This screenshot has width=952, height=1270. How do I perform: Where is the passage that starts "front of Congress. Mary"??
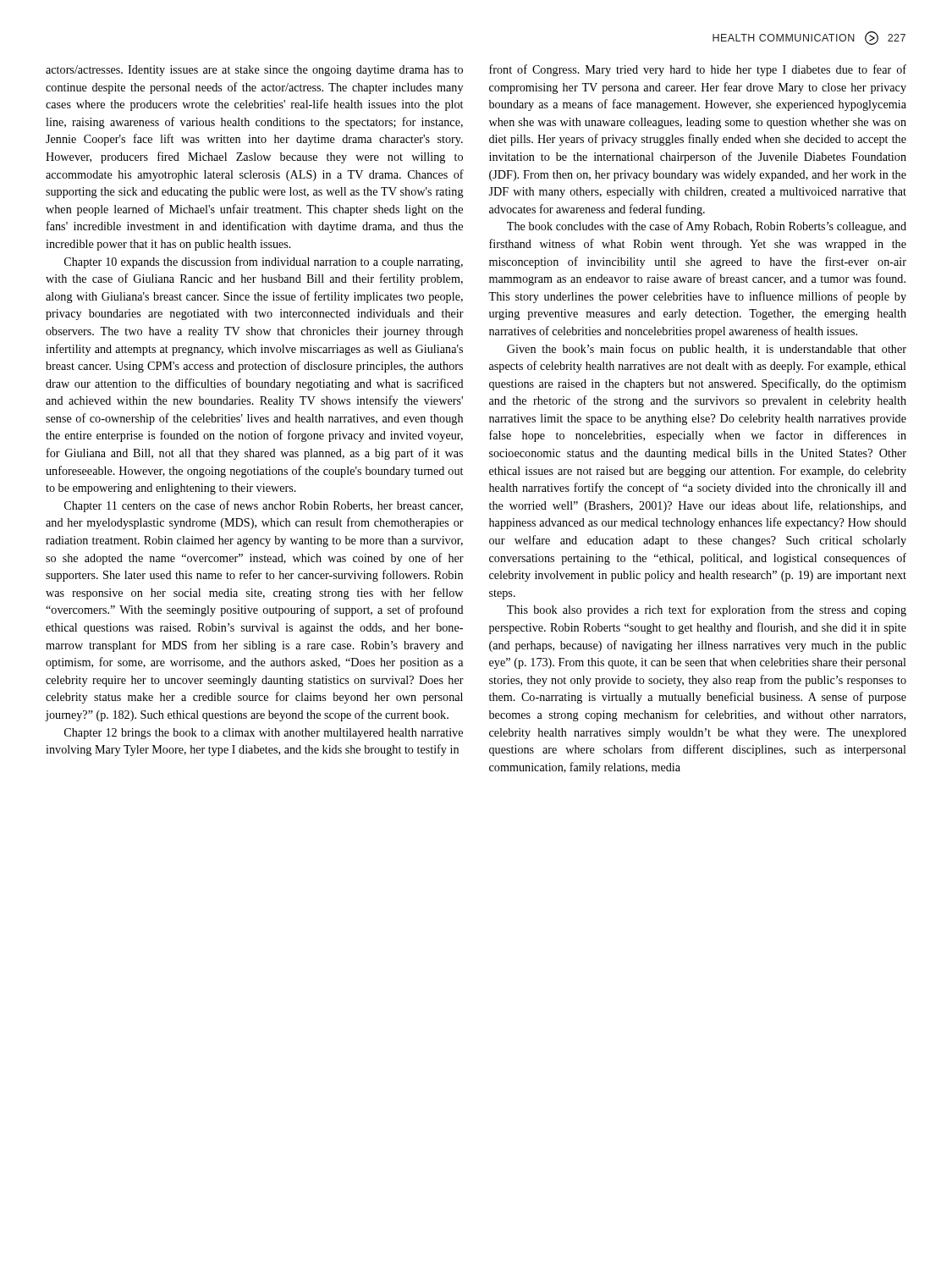(x=697, y=139)
